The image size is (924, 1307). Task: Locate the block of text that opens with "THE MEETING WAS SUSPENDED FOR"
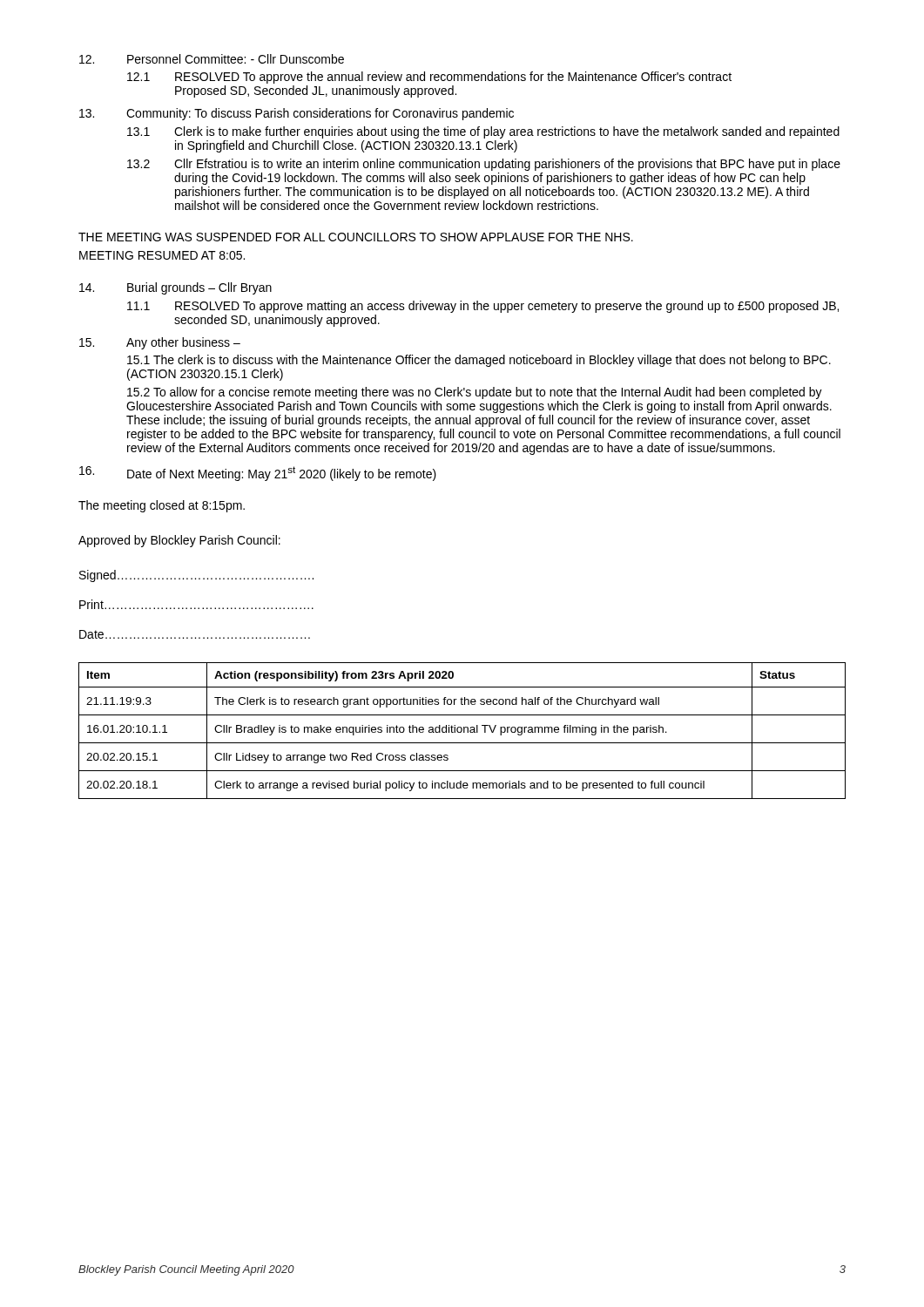pyautogui.click(x=356, y=246)
